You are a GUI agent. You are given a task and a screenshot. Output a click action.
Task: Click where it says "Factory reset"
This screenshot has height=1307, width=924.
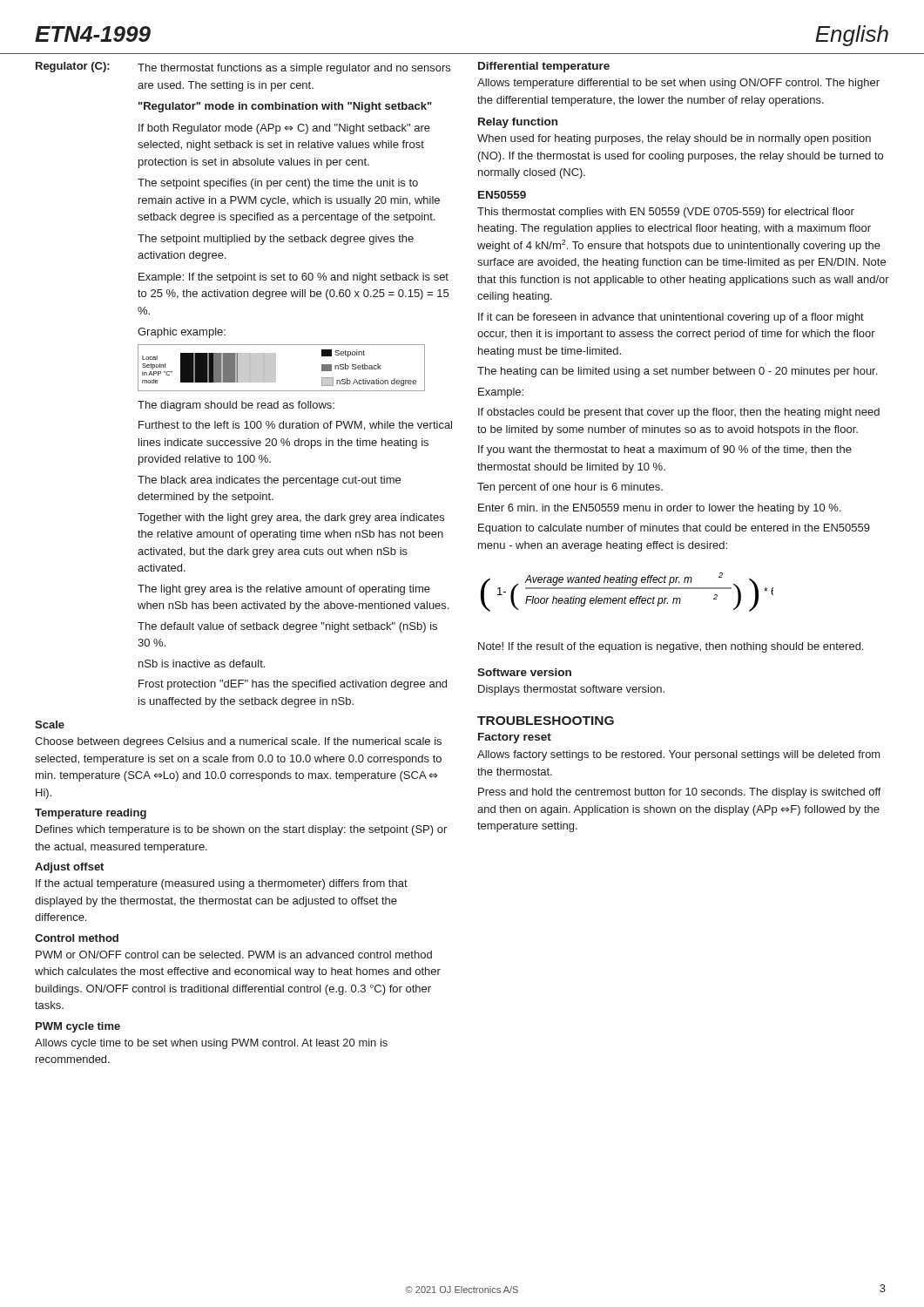[514, 737]
